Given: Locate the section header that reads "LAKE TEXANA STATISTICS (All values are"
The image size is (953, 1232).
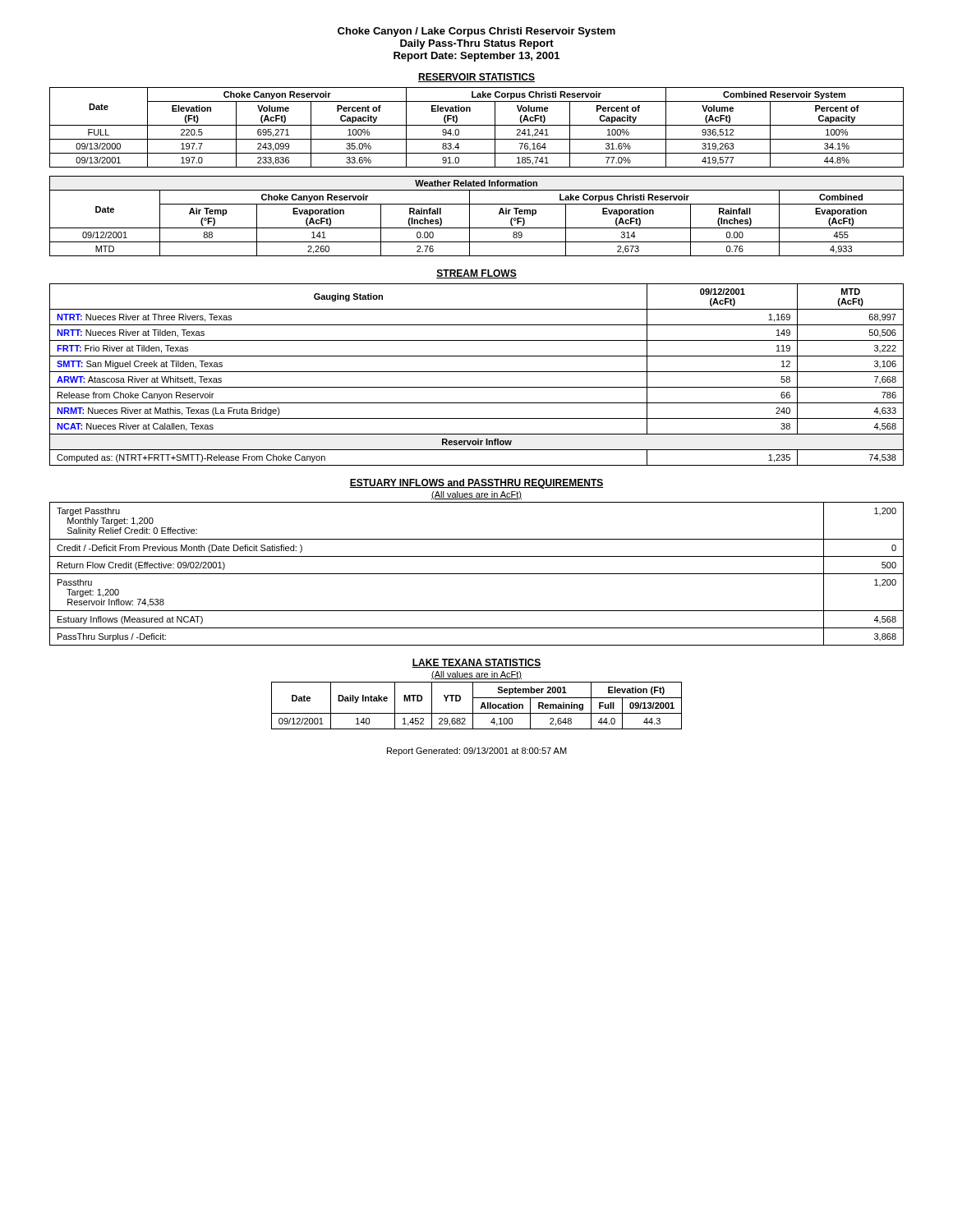Looking at the screenshot, I should (476, 668).
